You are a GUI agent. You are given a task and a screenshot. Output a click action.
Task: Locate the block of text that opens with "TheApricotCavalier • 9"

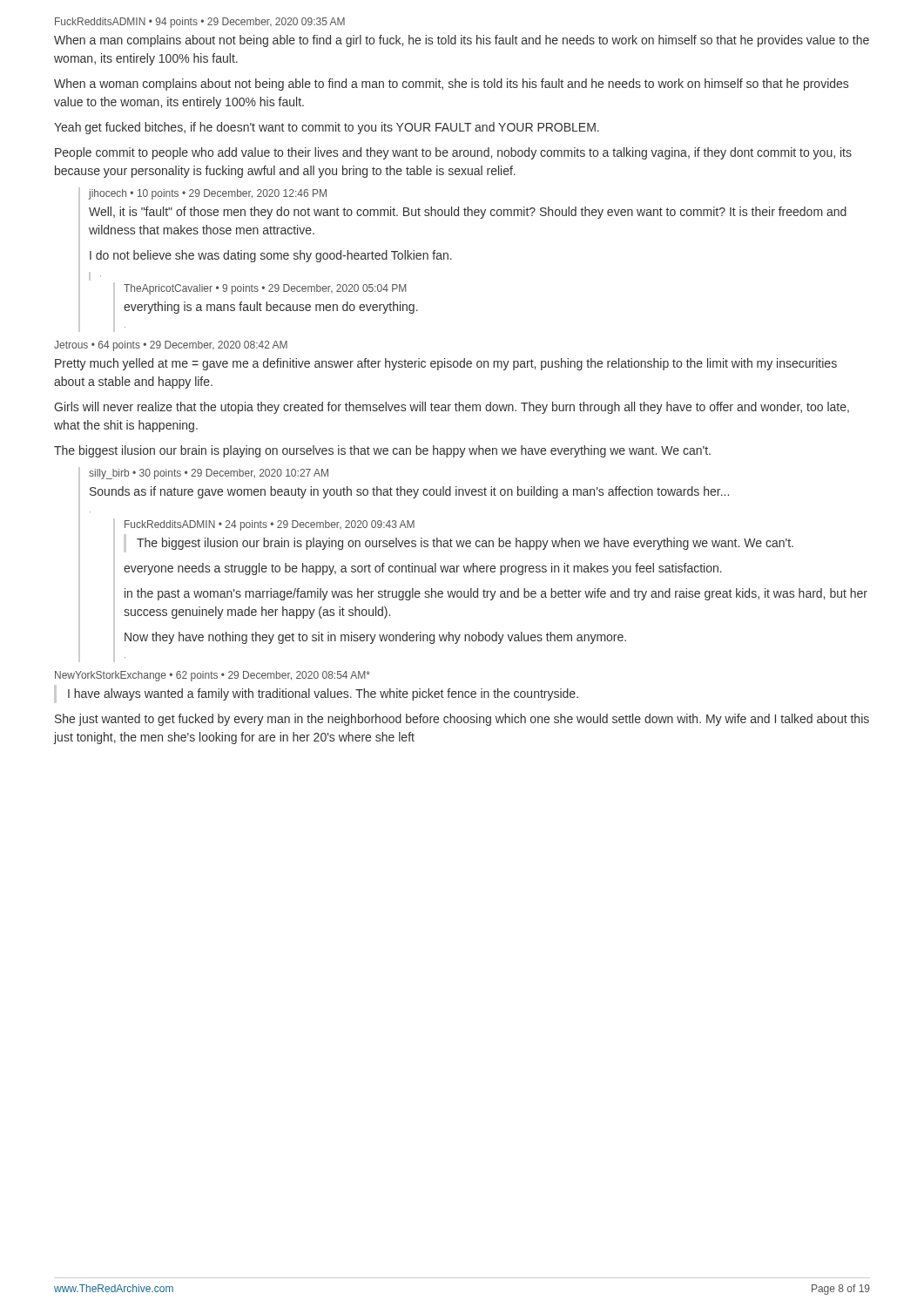[x=265, y=289]
